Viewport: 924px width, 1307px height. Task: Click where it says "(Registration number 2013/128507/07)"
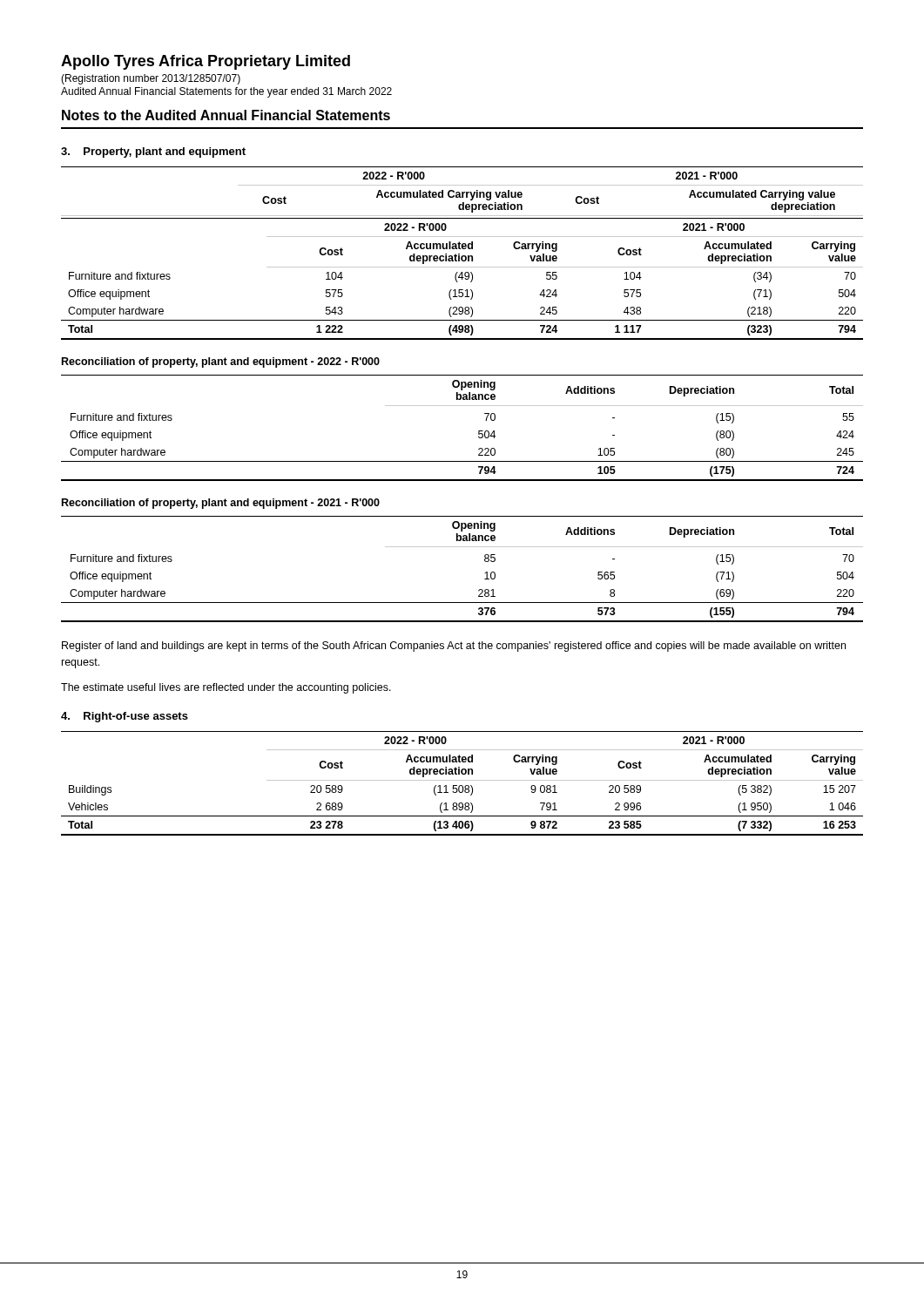151,78
